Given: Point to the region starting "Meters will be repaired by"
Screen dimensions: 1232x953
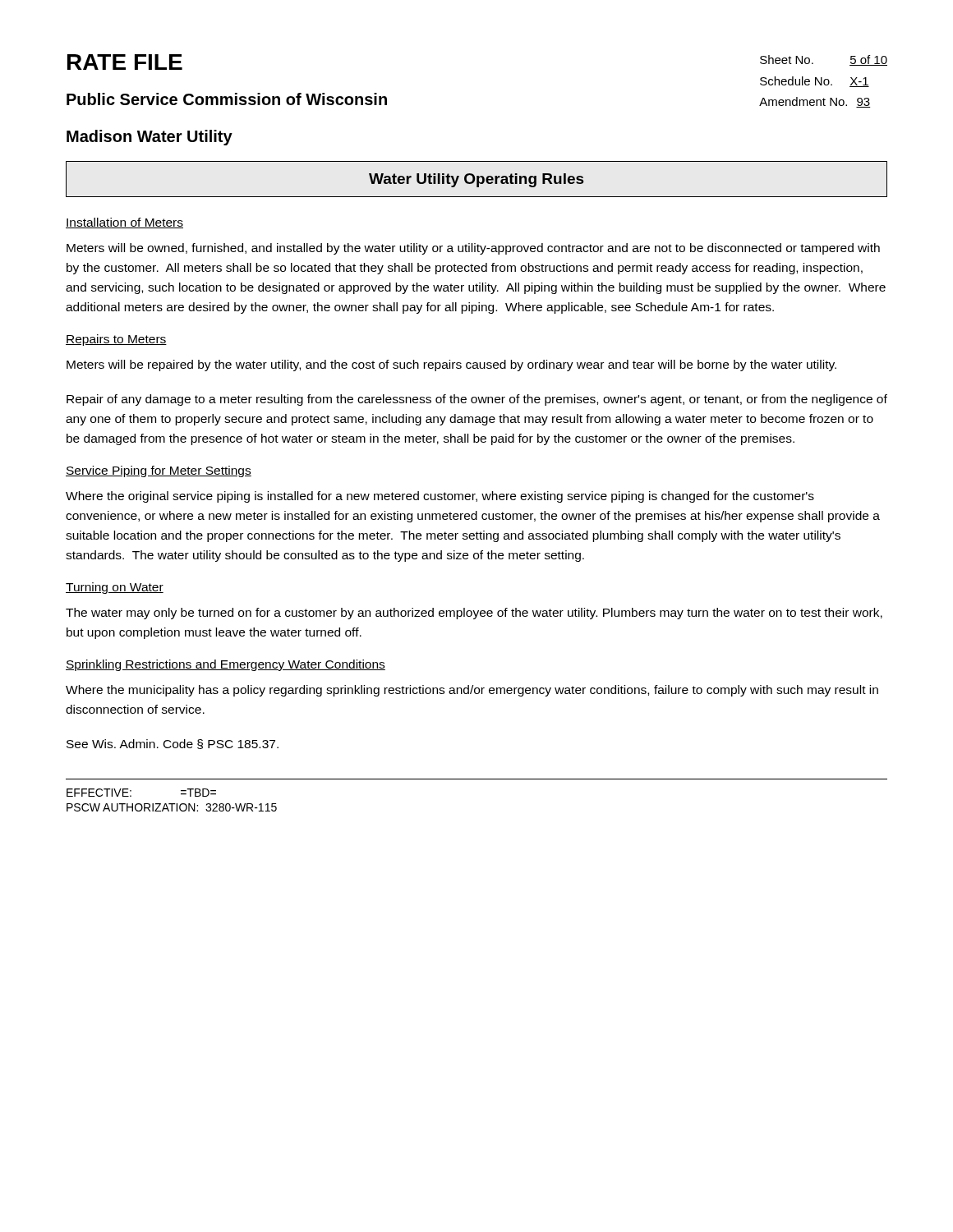Looking at the screenshot, I should click(x=452, y=364).
